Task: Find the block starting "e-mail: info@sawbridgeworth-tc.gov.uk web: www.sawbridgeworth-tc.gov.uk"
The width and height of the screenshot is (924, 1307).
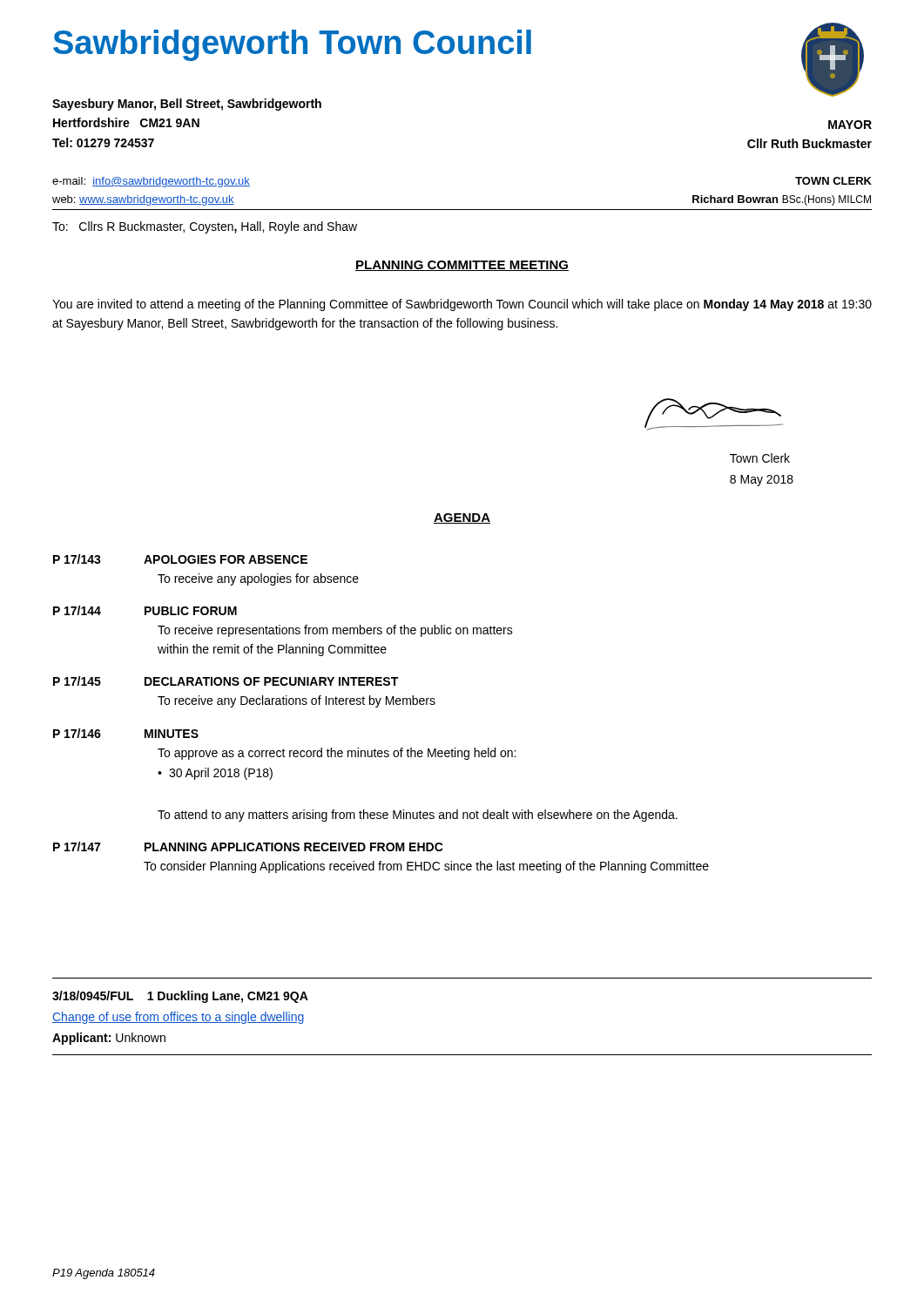Action: click(x=151, y=190)
